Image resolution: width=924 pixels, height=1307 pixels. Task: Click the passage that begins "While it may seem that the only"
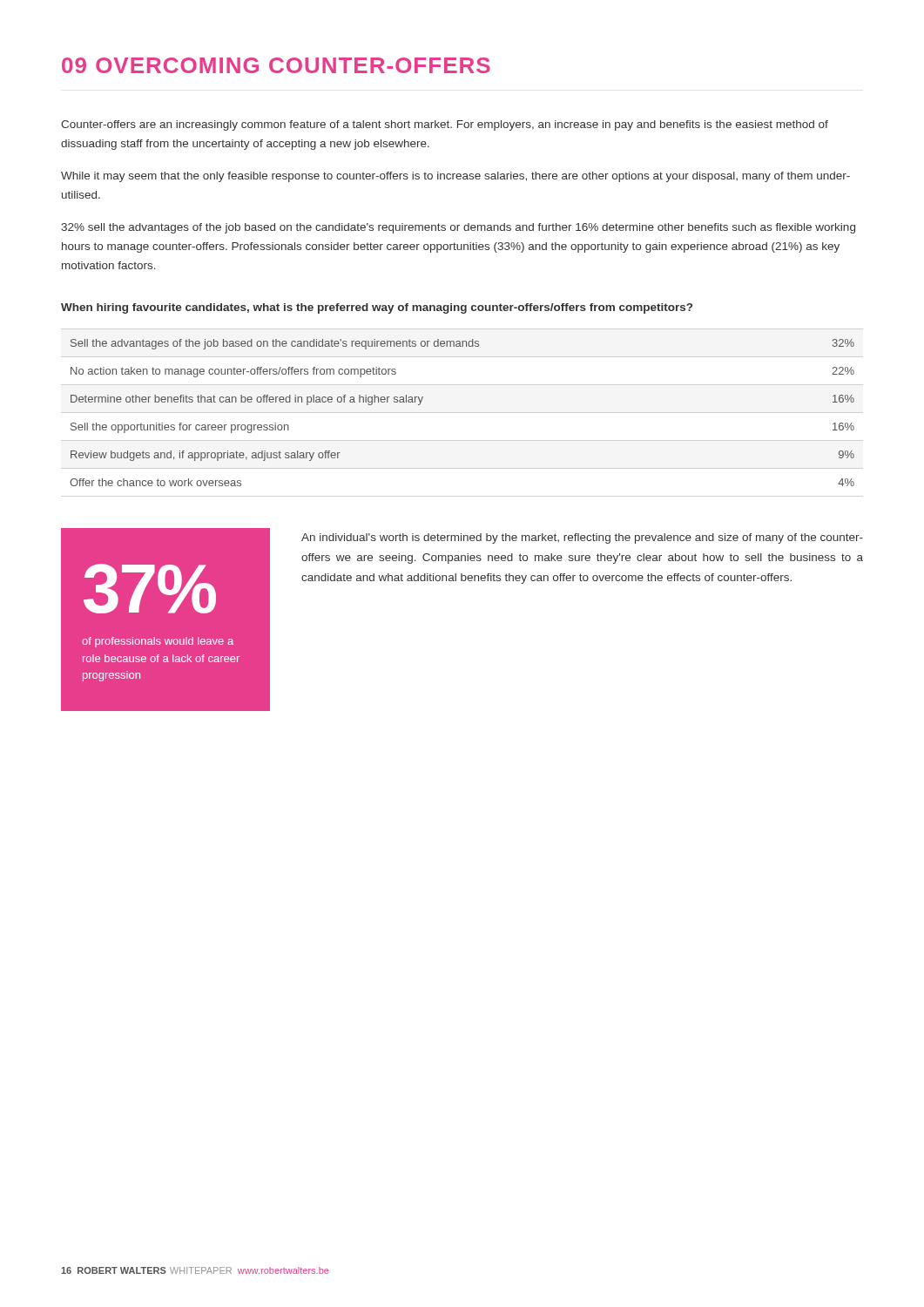456,185
